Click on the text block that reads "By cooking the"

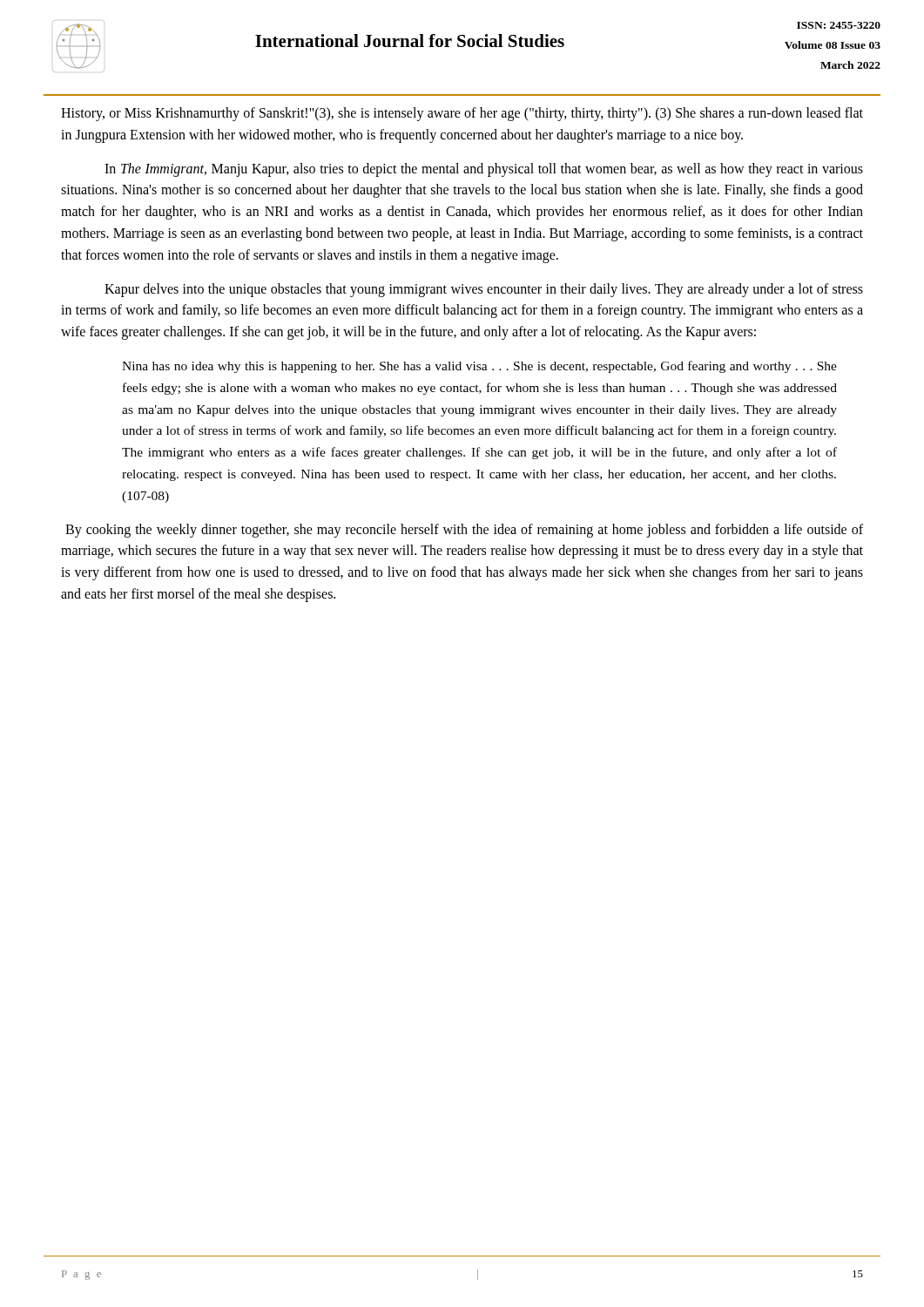pos(462,561)
